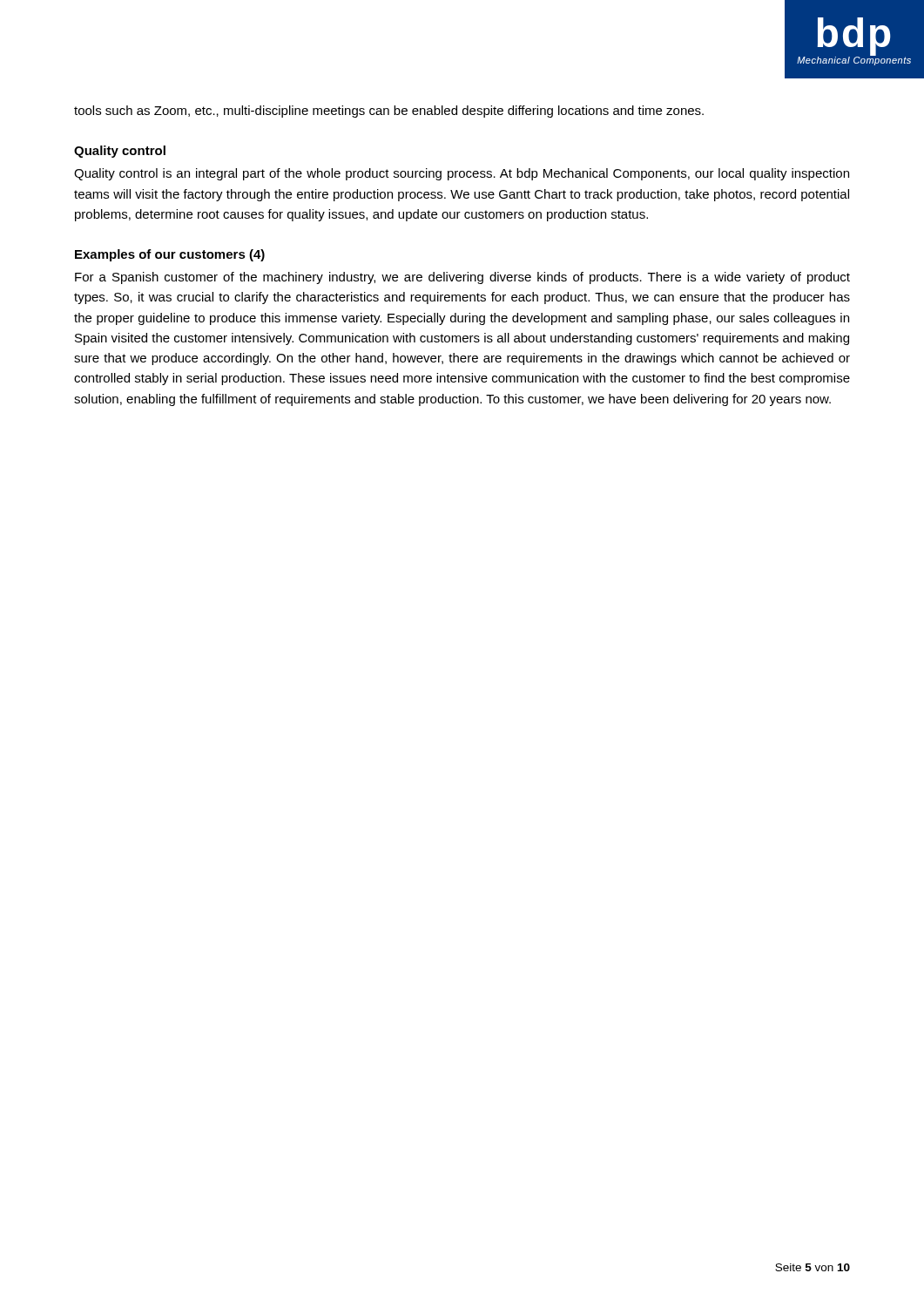Click on the text block that reads "Quality control is an integral part of"
Screen dimensions: 1307x924
(462, 193)
